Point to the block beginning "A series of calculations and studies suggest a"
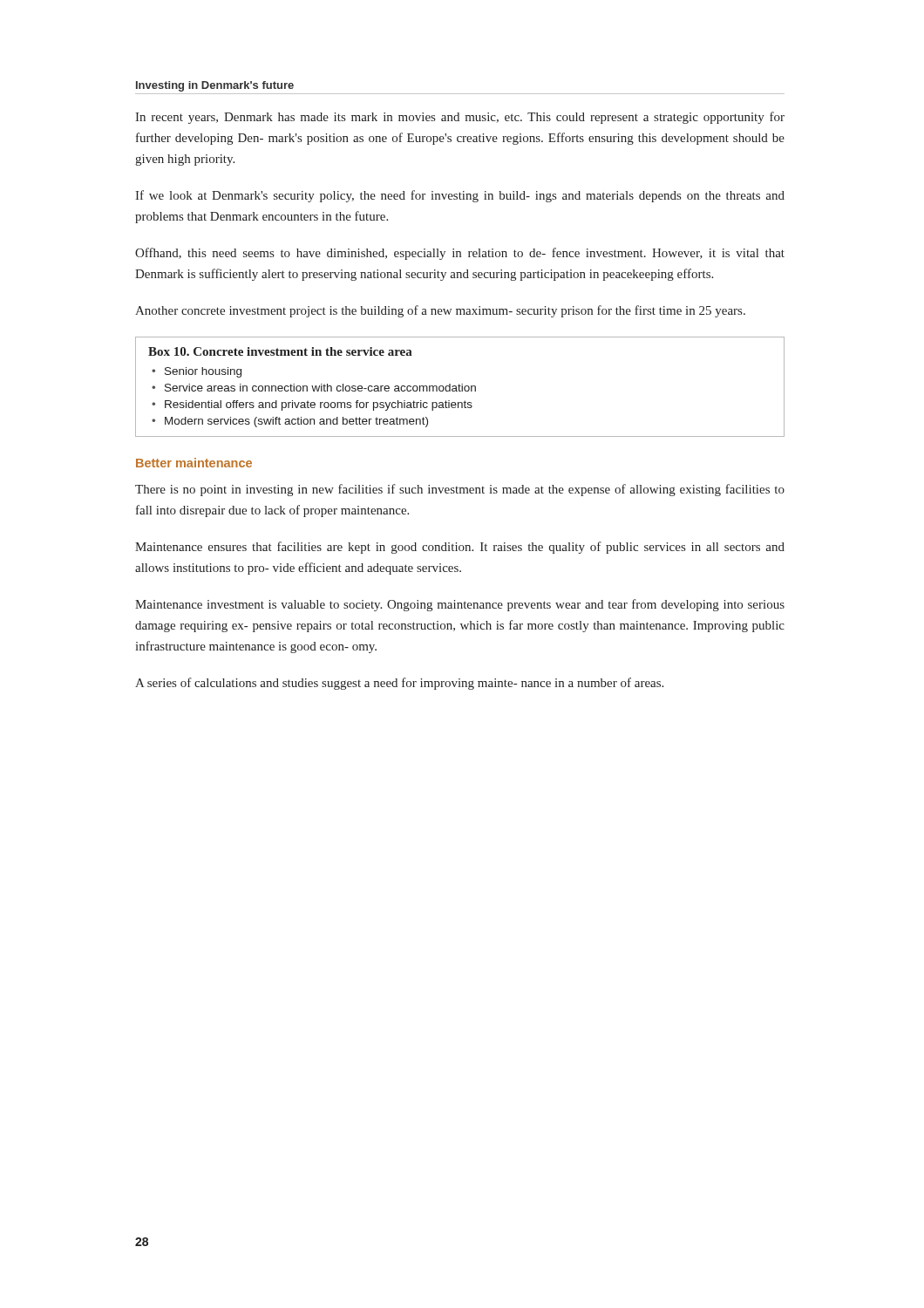The image size is (924, 1308). point(400,683)
